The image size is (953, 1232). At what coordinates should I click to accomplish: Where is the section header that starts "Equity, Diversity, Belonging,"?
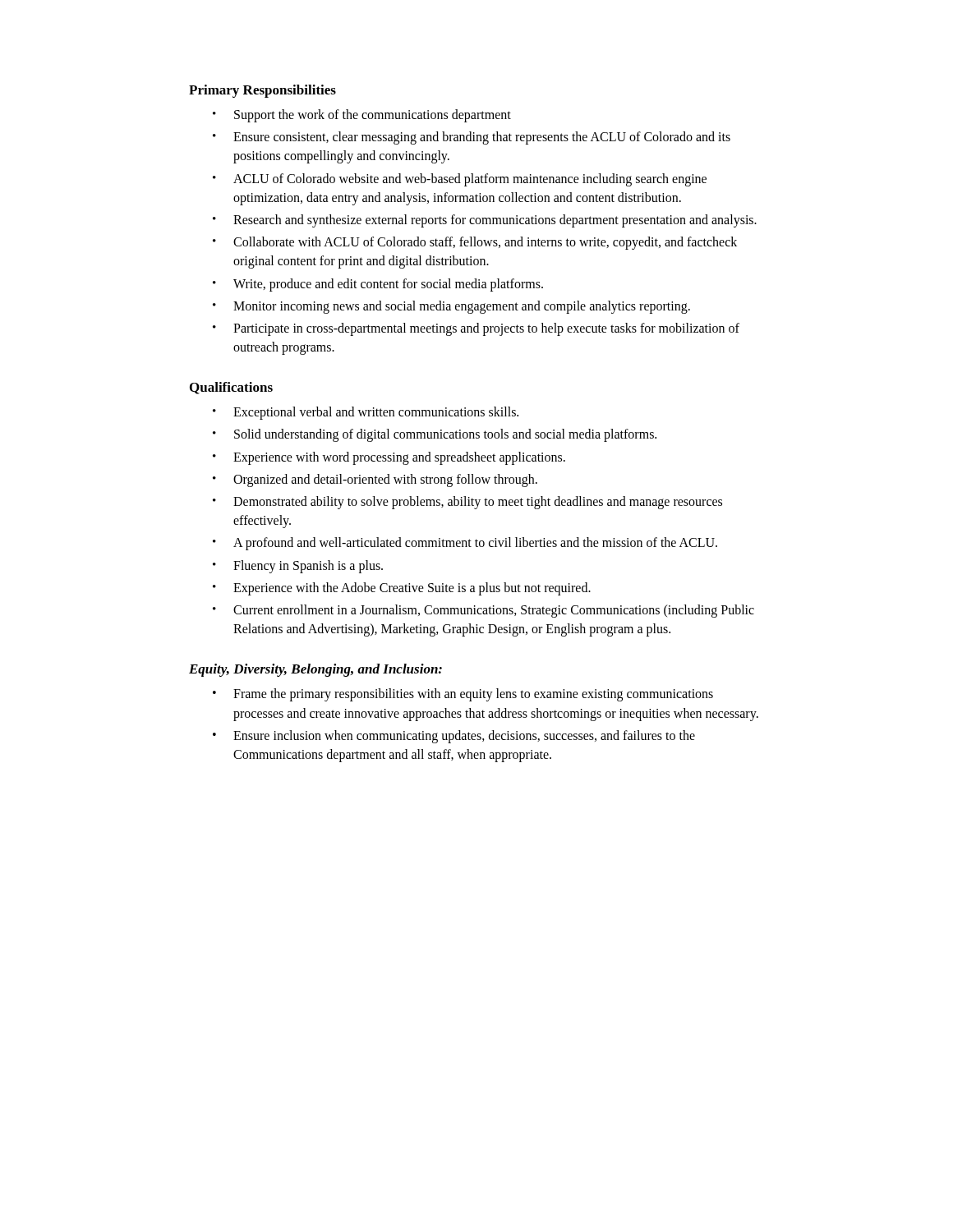click(x=316, y=669)
